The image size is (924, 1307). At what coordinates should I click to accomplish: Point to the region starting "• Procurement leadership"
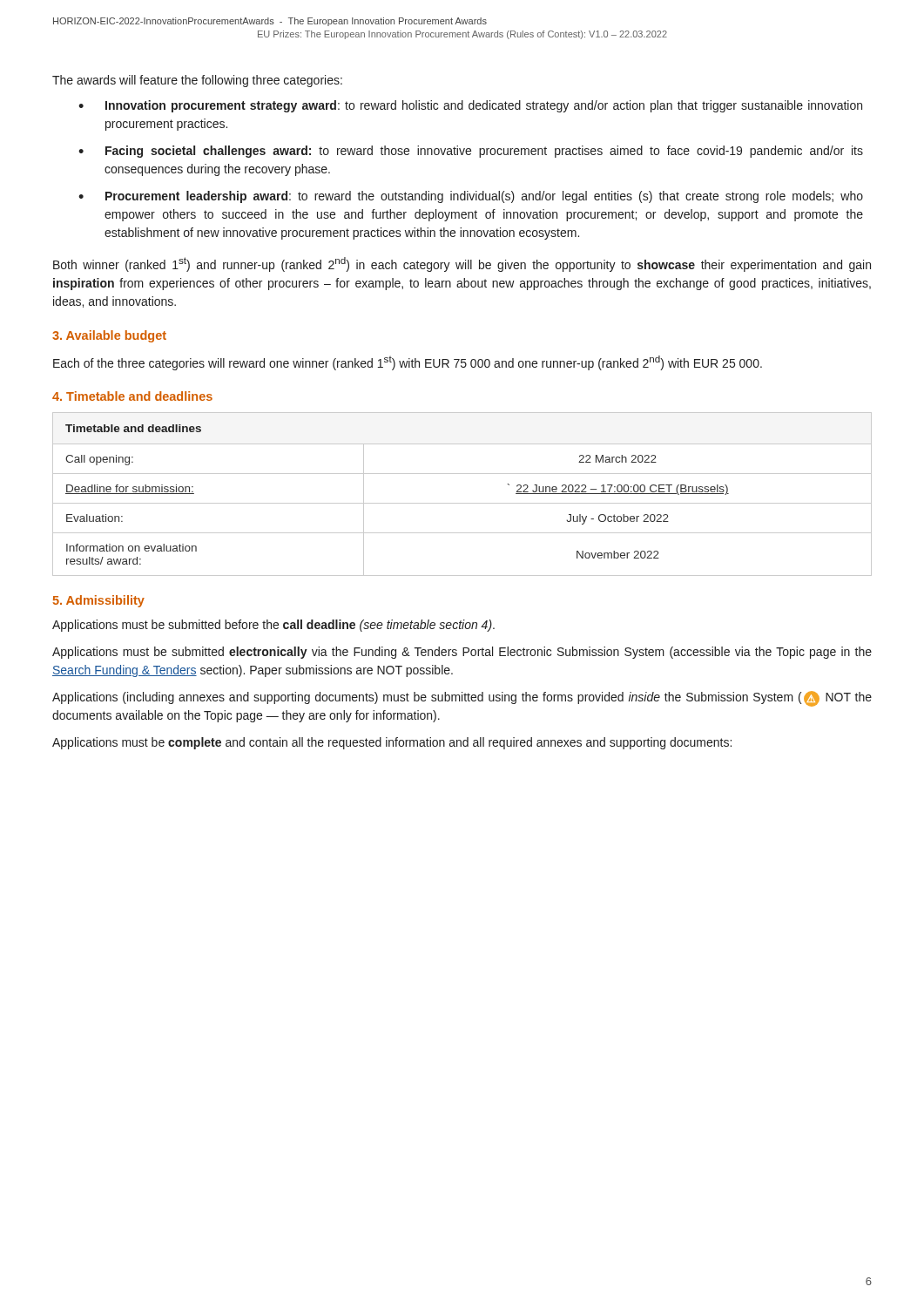click(475, 215)
